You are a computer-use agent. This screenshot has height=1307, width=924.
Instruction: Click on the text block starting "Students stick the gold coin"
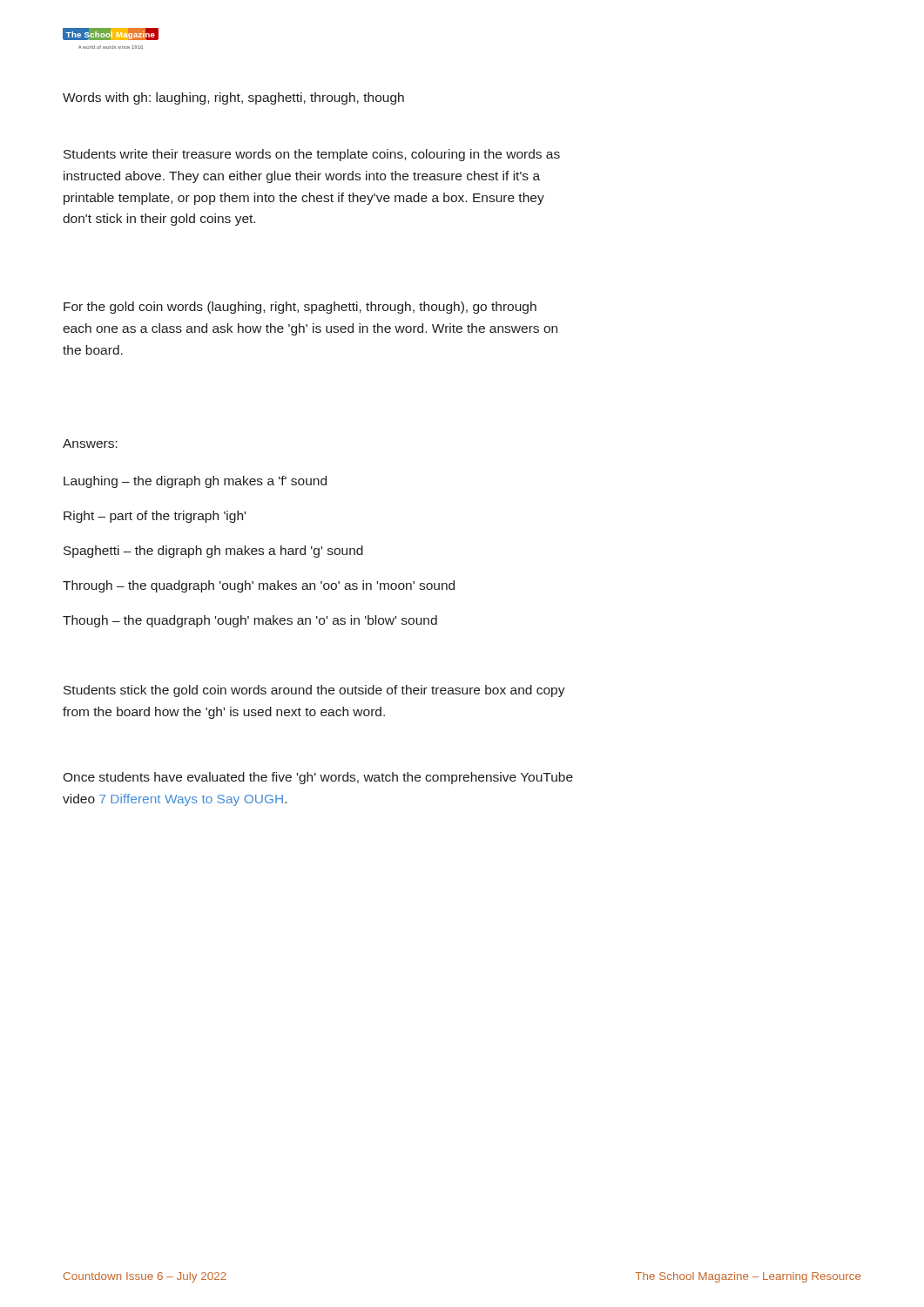pyautogui.click(x=314, y=700)
